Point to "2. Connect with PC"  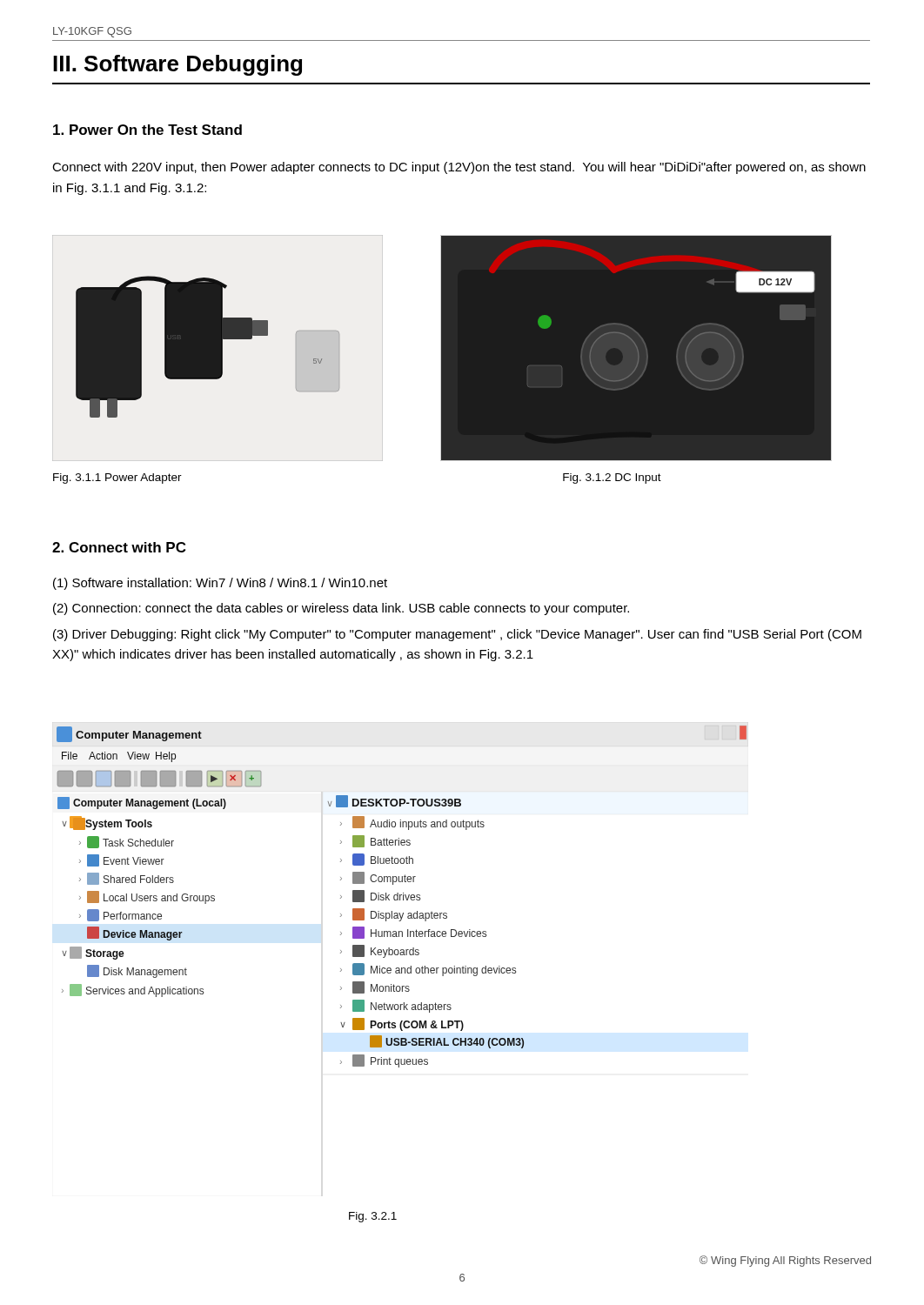click(x=119, y=548)
